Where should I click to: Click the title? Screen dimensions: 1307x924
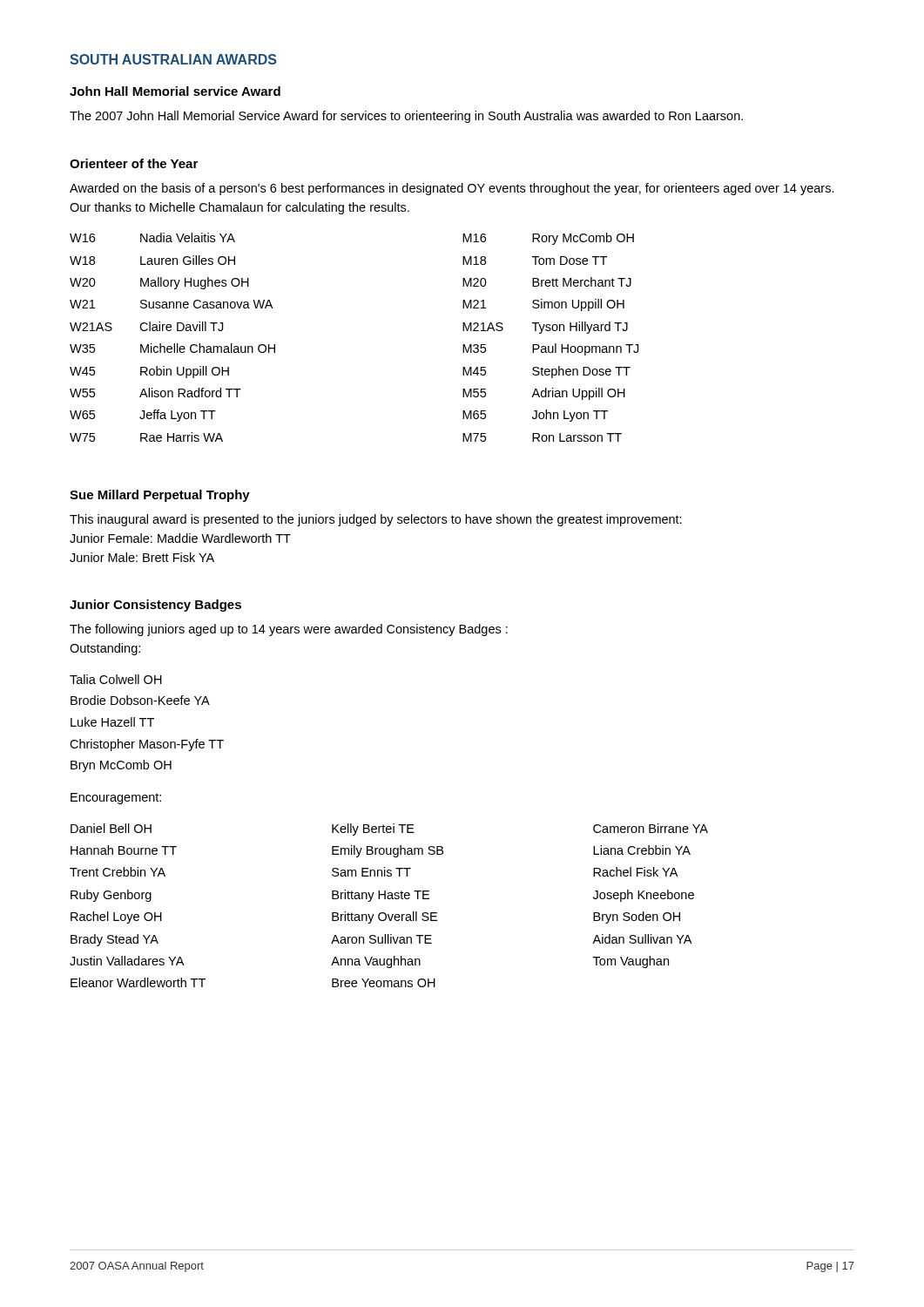coord(173,60)
